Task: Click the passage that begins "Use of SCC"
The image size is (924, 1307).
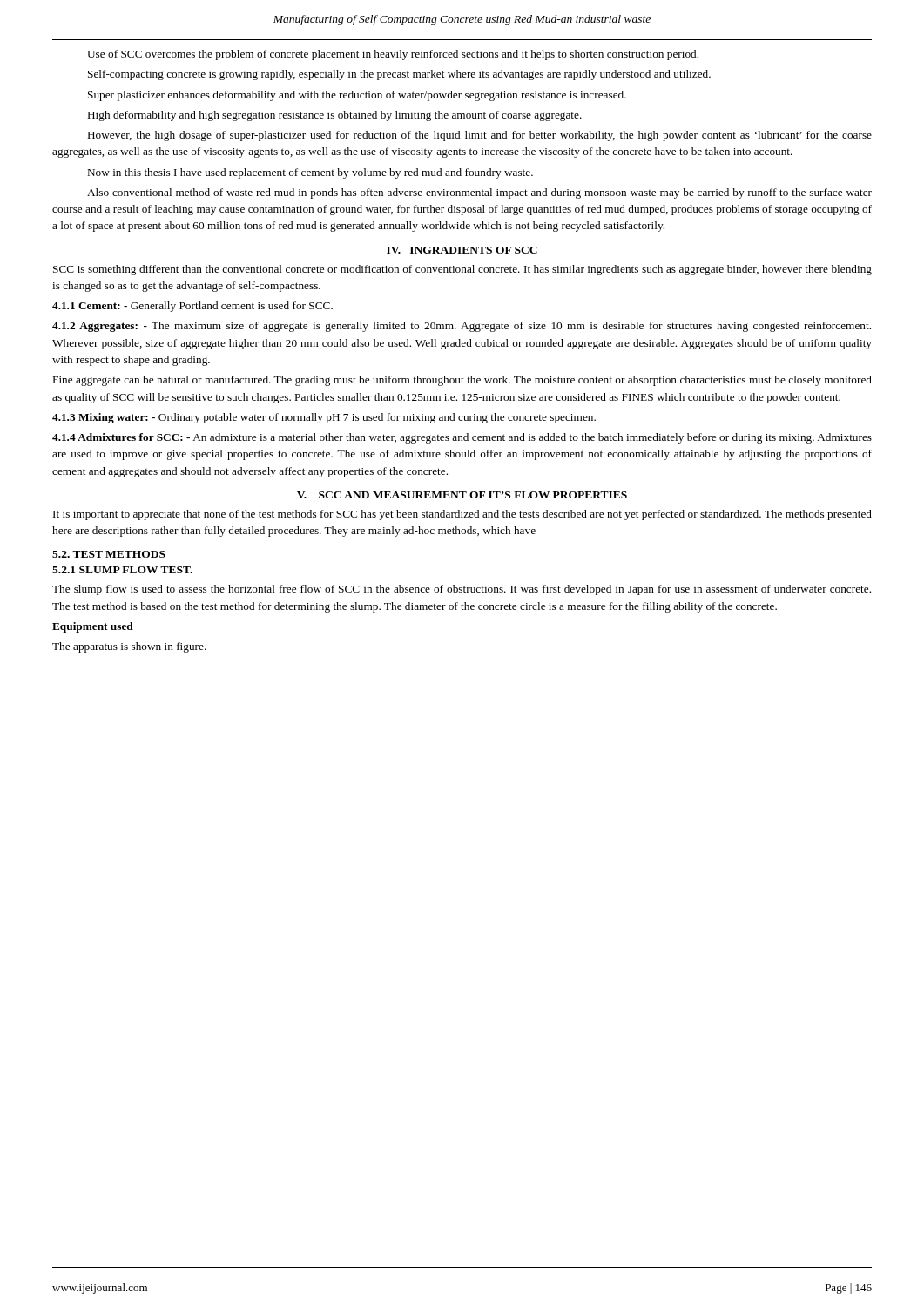Action: pos(462,140)
